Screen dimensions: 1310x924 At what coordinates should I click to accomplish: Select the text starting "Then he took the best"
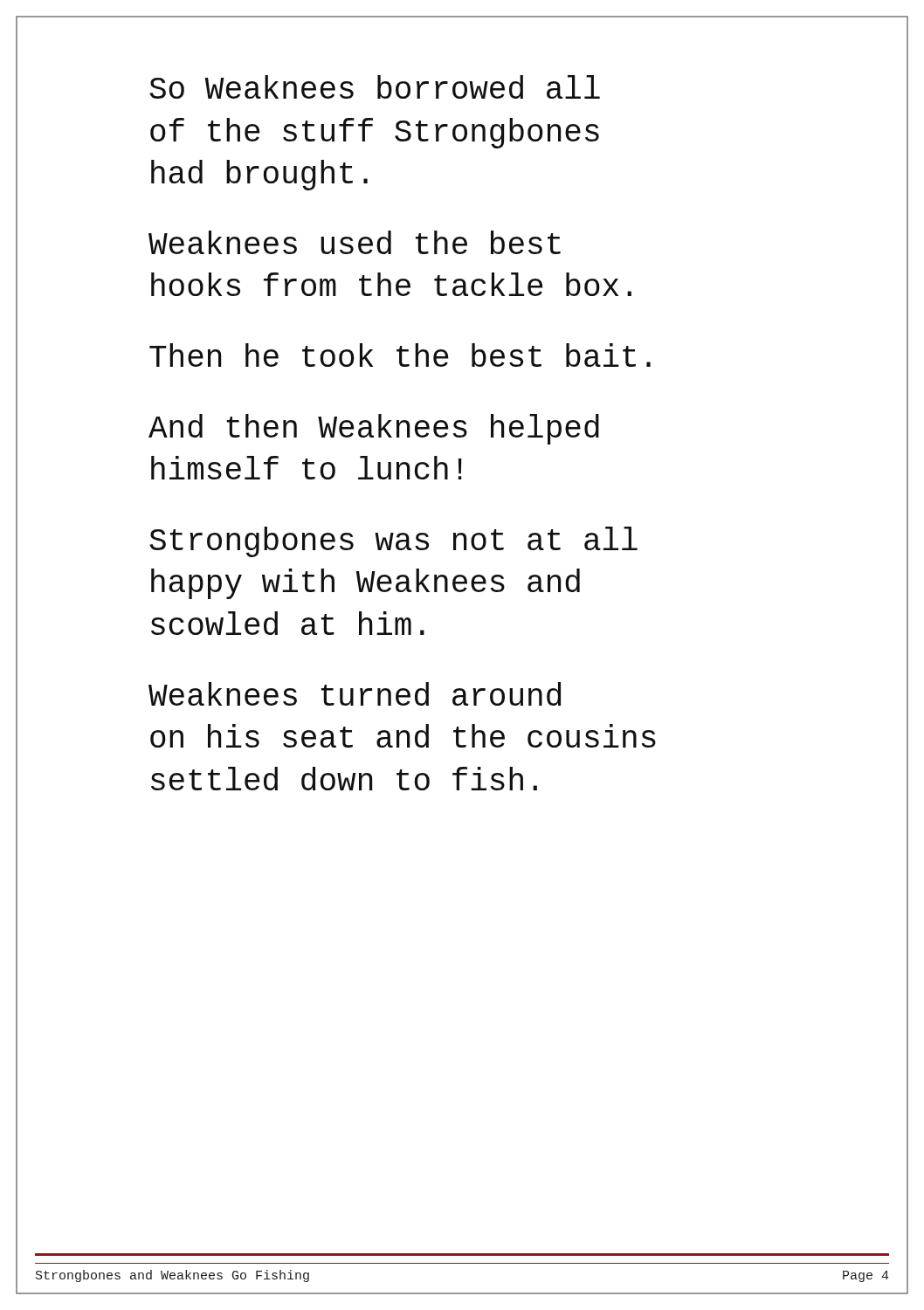pos(403,358)
